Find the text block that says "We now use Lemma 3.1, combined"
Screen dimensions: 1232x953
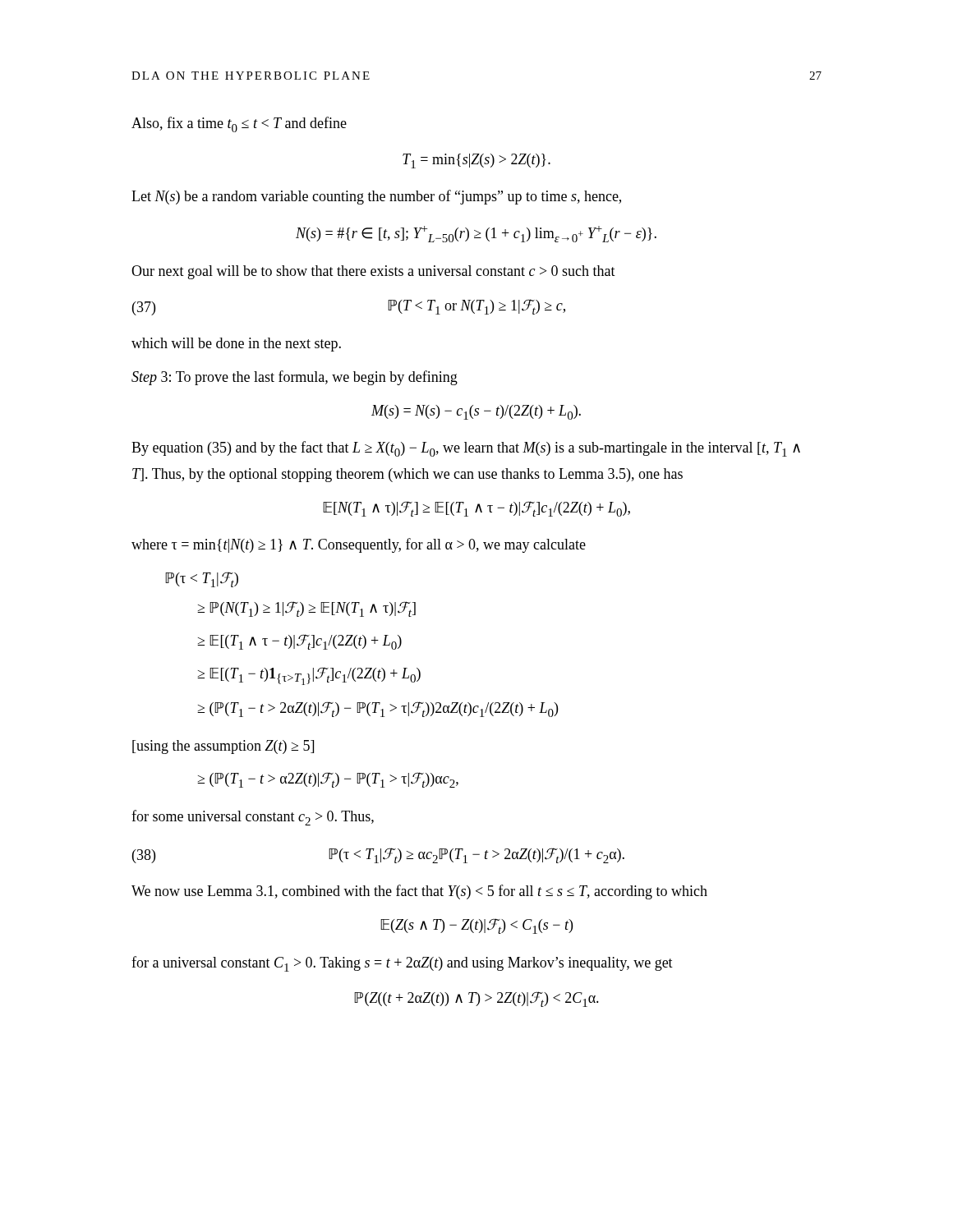[476, 892]
